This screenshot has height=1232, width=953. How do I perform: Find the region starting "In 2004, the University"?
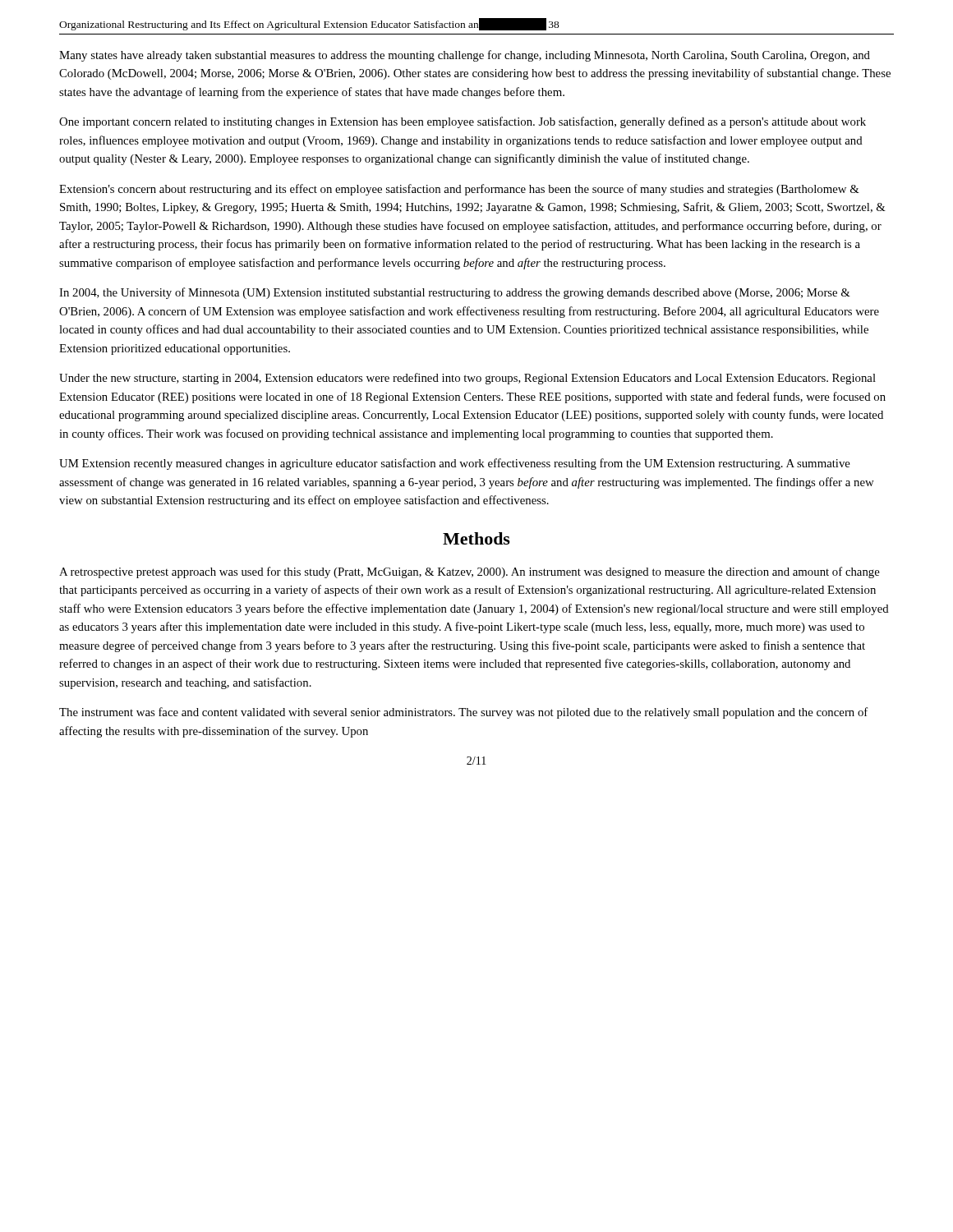click(x=469, y=320)
